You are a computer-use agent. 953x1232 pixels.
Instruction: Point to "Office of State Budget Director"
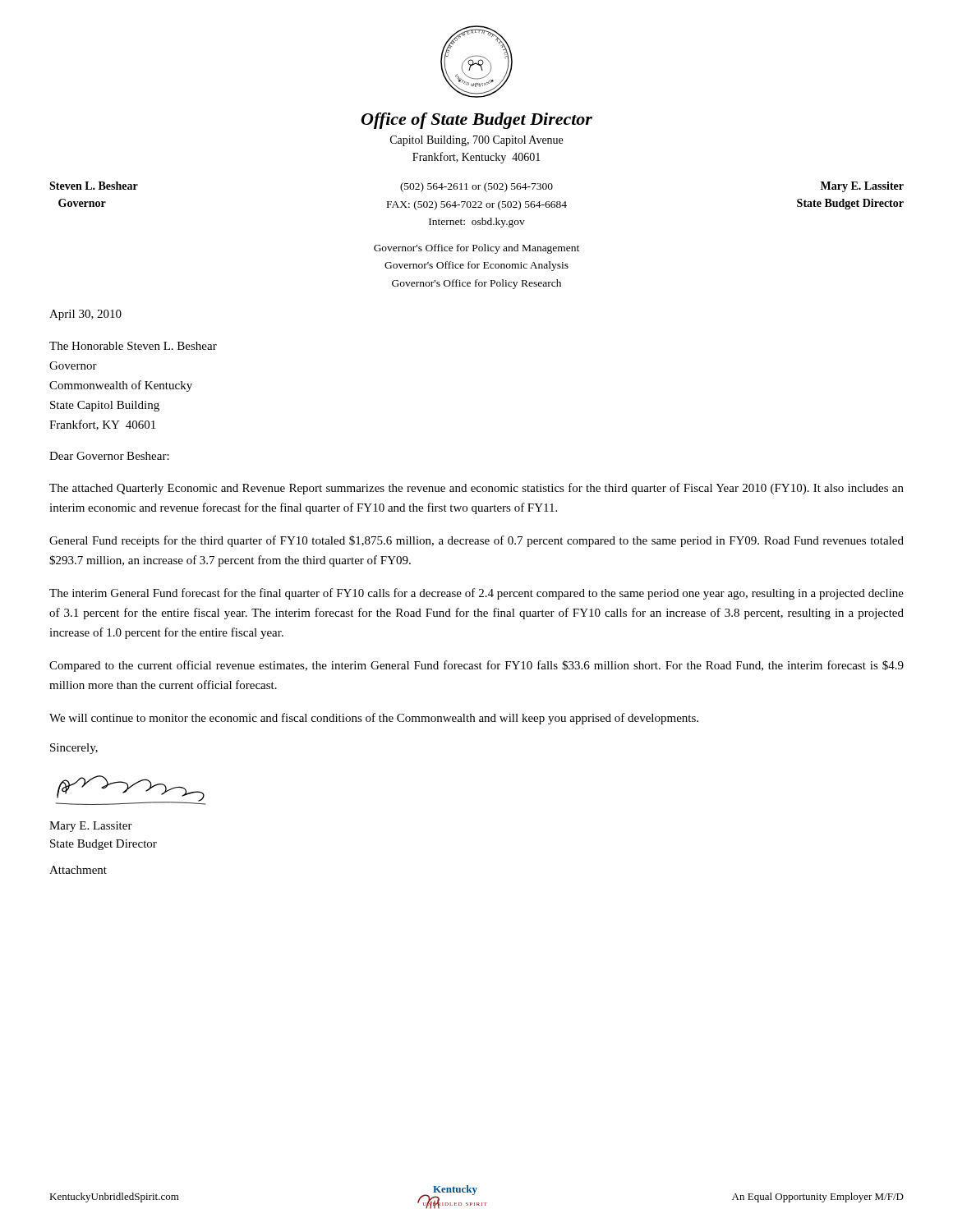(x=476, y=119)
